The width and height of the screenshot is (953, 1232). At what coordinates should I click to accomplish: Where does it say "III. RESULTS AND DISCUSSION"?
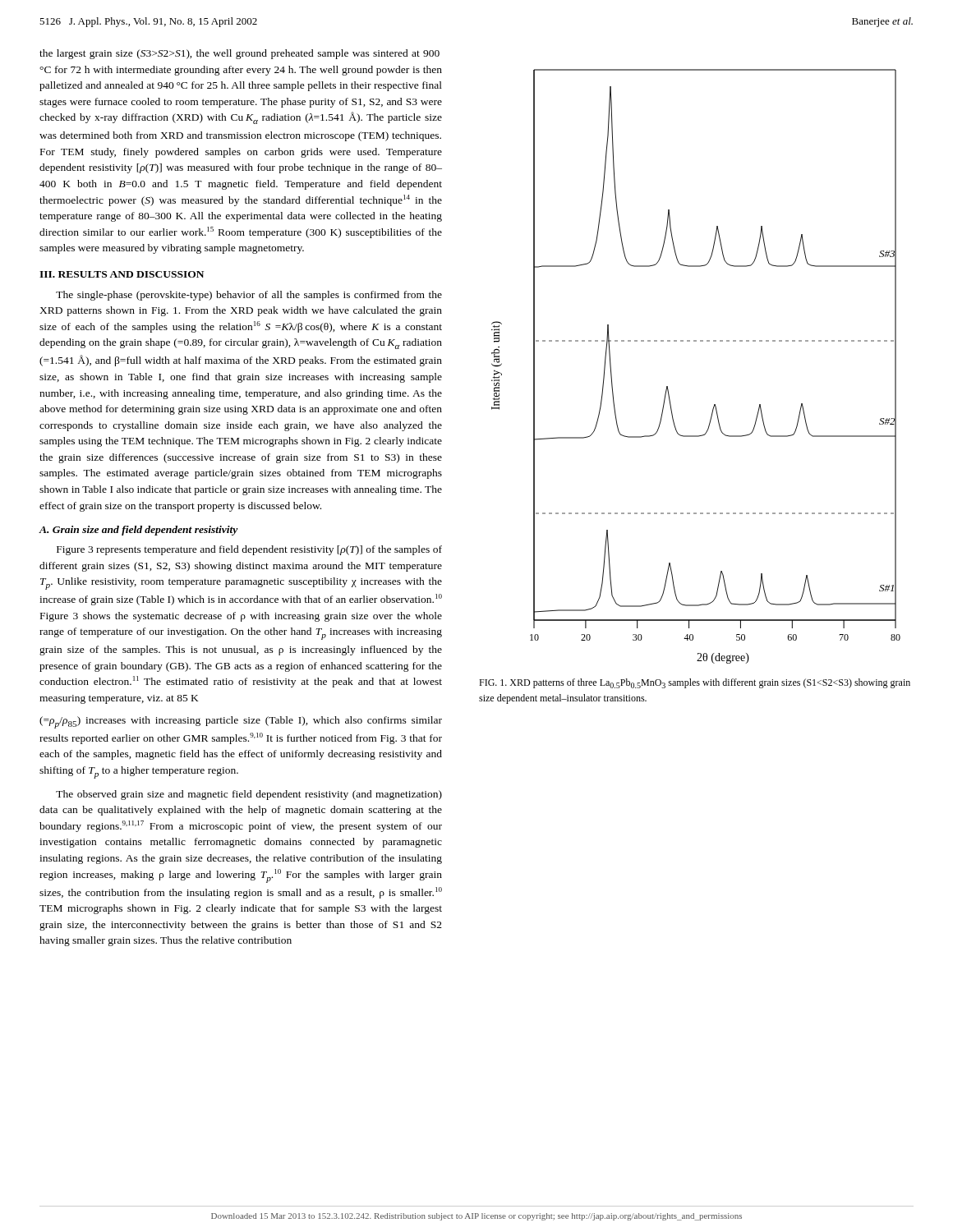pyautogui.click(x=122, y=274)
